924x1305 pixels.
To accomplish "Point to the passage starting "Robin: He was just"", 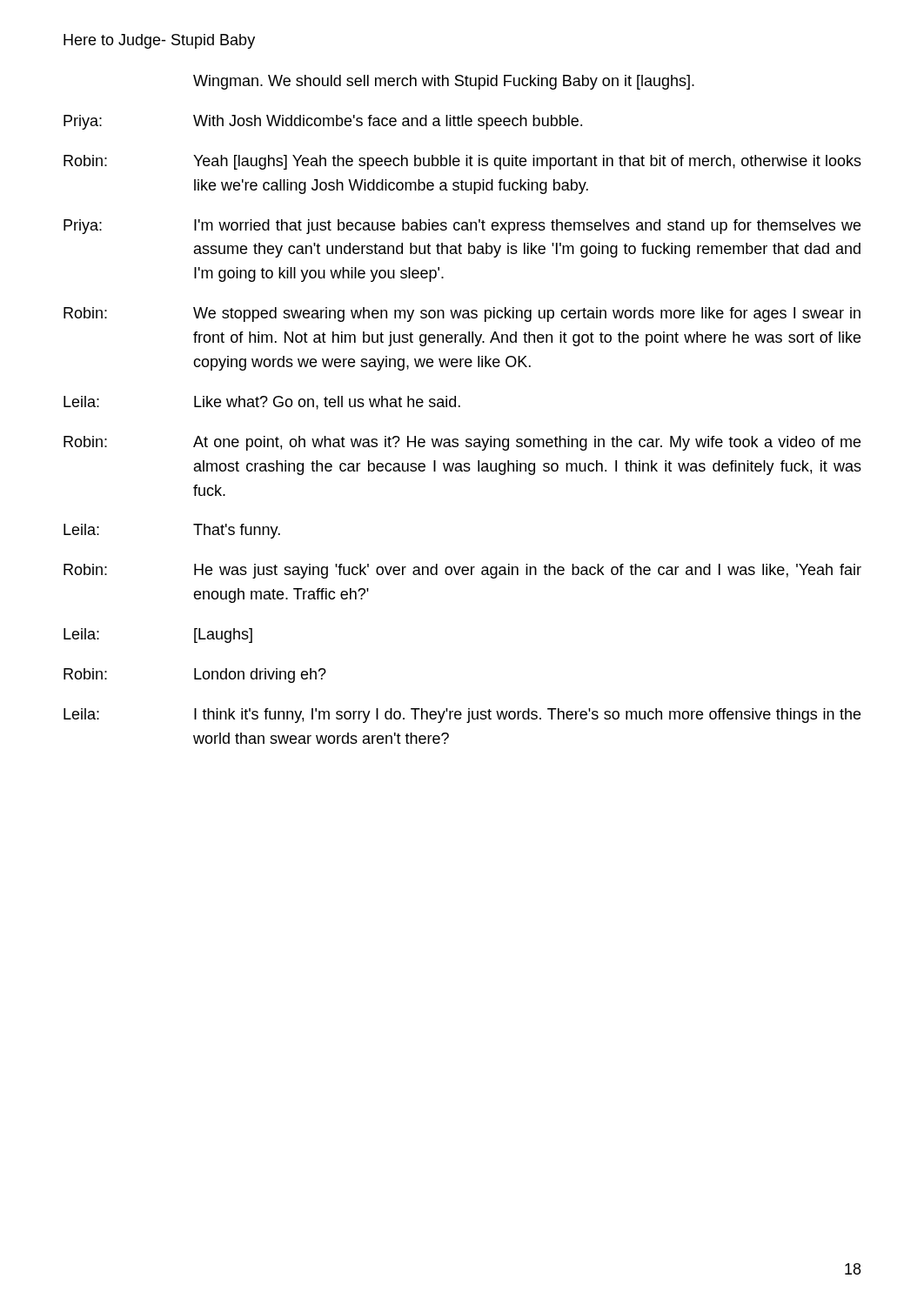I will [x=462, y=583].
